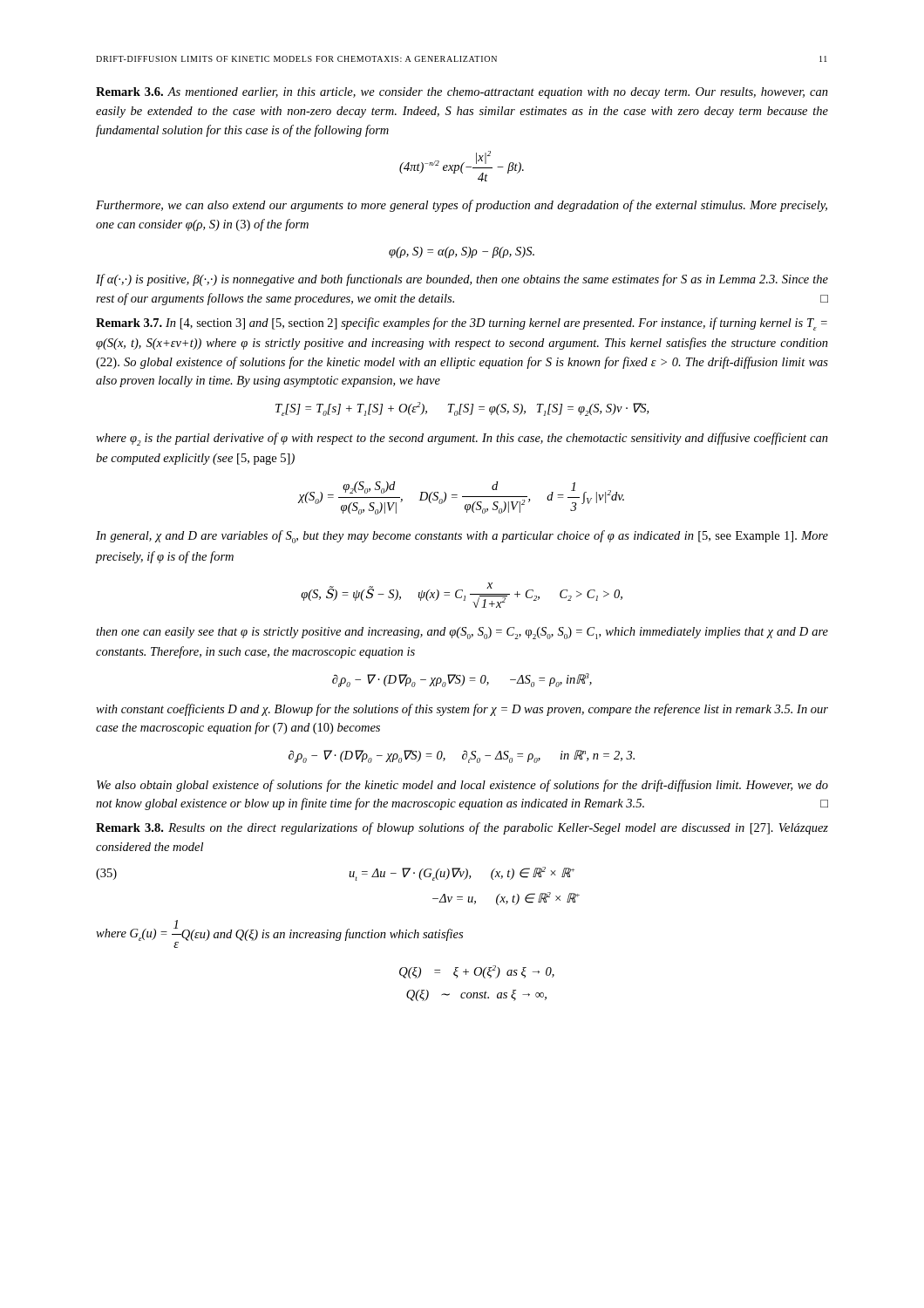Locate the block starting "(4πt)−n/2 exp(−|x|24t − βt)."

tap(462, 168)
